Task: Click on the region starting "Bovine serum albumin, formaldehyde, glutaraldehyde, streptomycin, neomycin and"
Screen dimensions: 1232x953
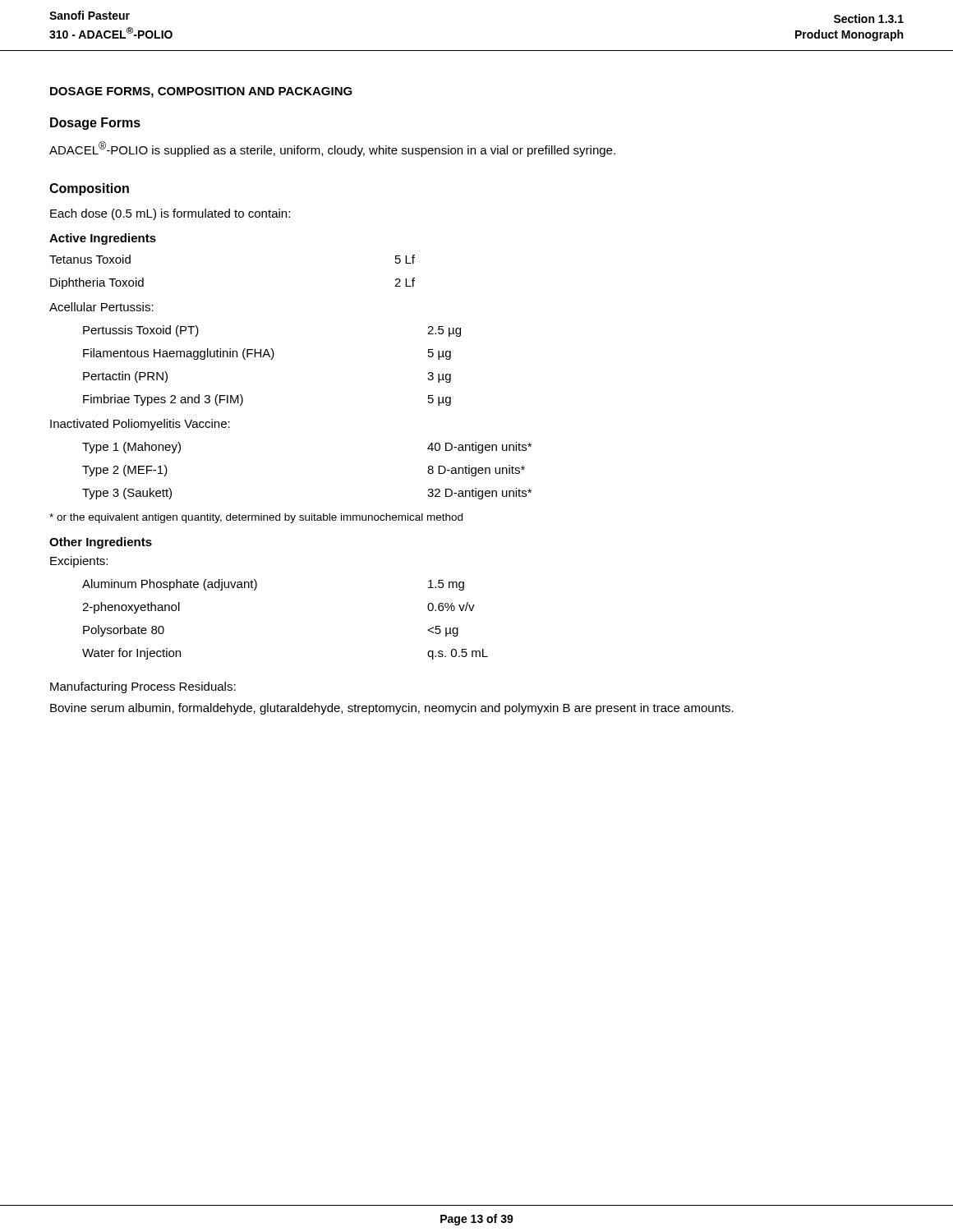Action: [x=392, y=708]
